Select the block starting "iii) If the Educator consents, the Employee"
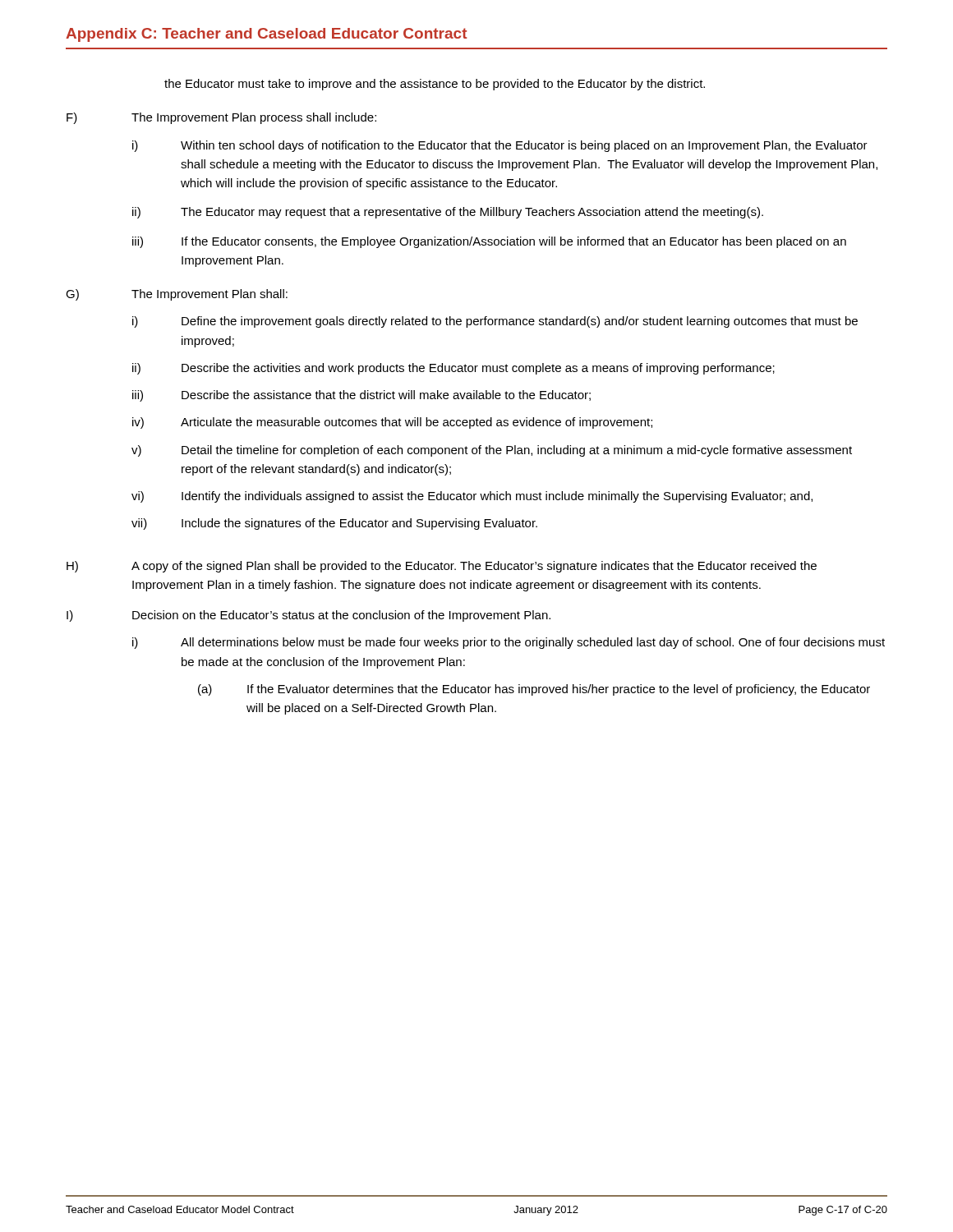This screenshot has height=1232, width=953. (509, 250)
